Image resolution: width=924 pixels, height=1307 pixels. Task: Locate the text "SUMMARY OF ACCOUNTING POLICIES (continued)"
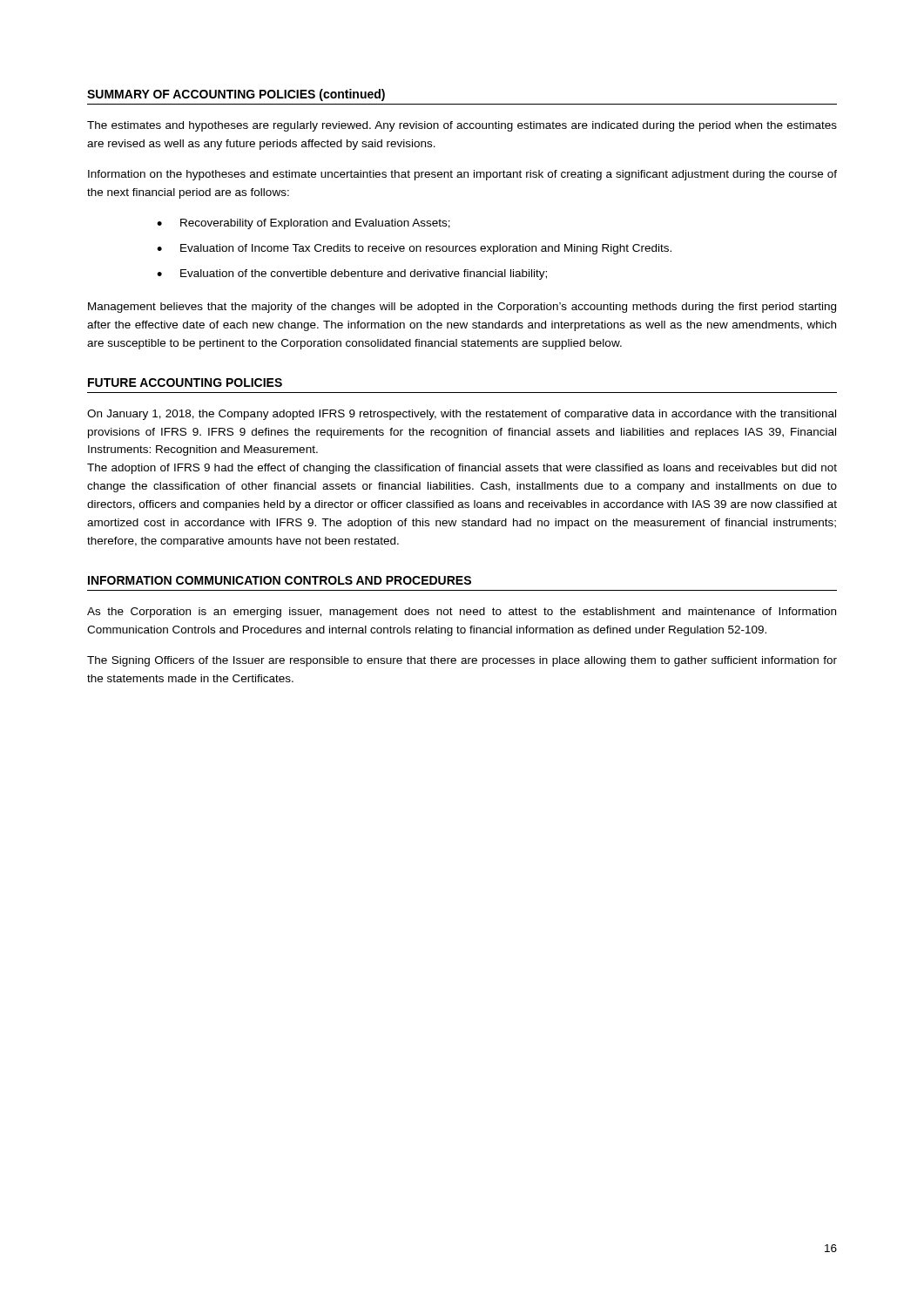point(236,94)
